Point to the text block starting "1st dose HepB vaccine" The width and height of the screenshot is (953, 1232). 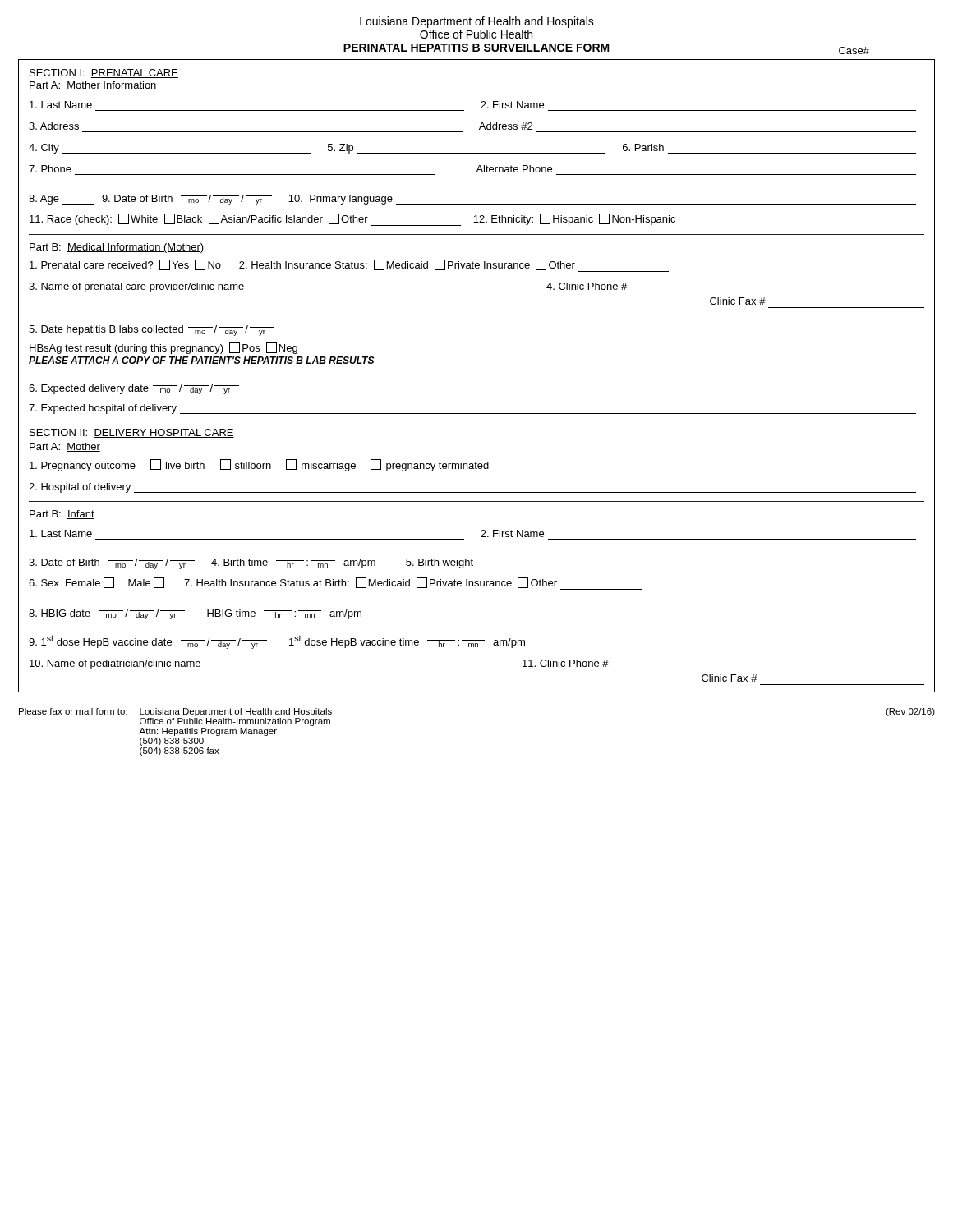pyautogui.click(x=277, y=638)
